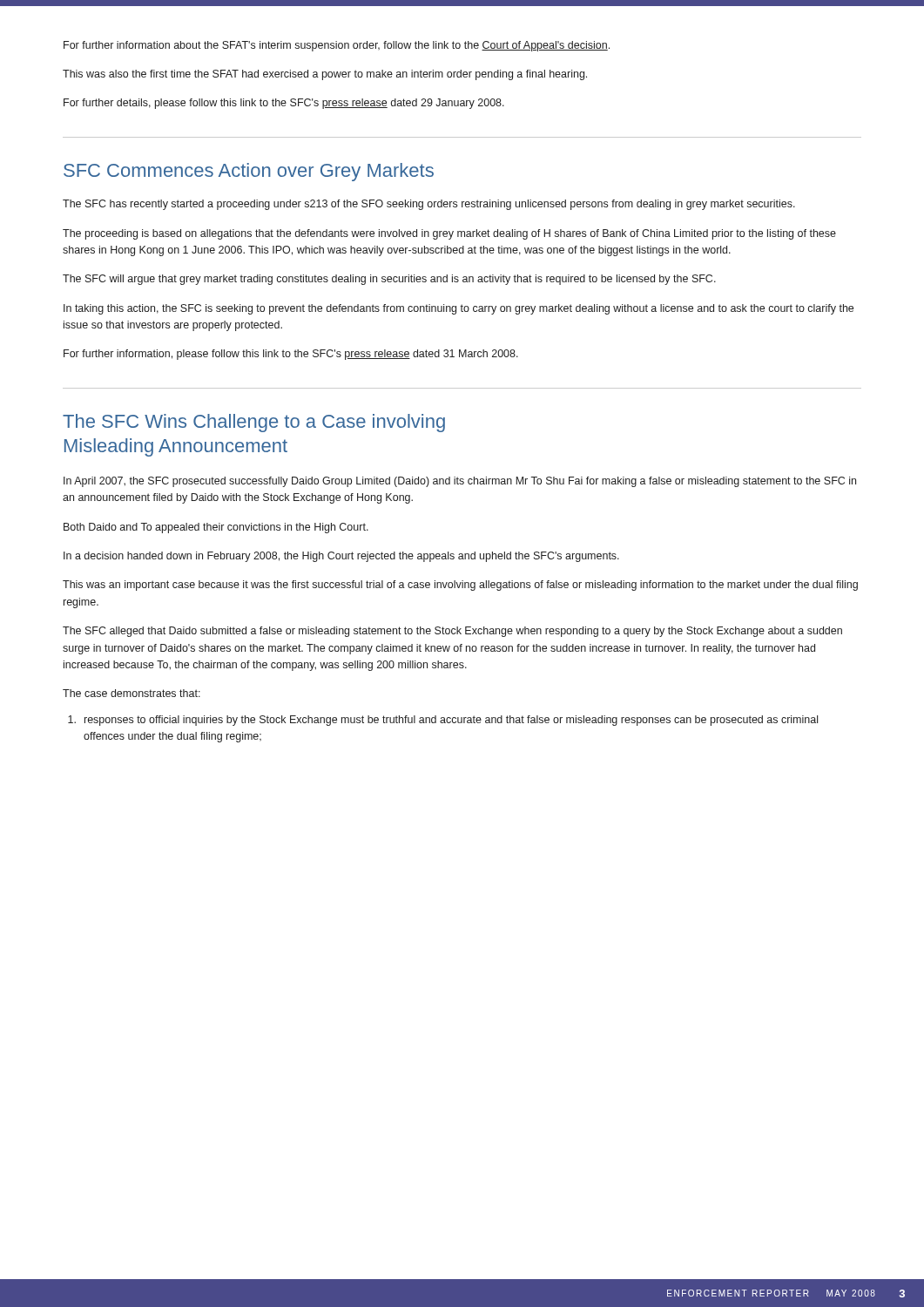Screen dimensions: 1307x924
Task: Click where it says "The case demonstrates that:"
Action: 132,693
